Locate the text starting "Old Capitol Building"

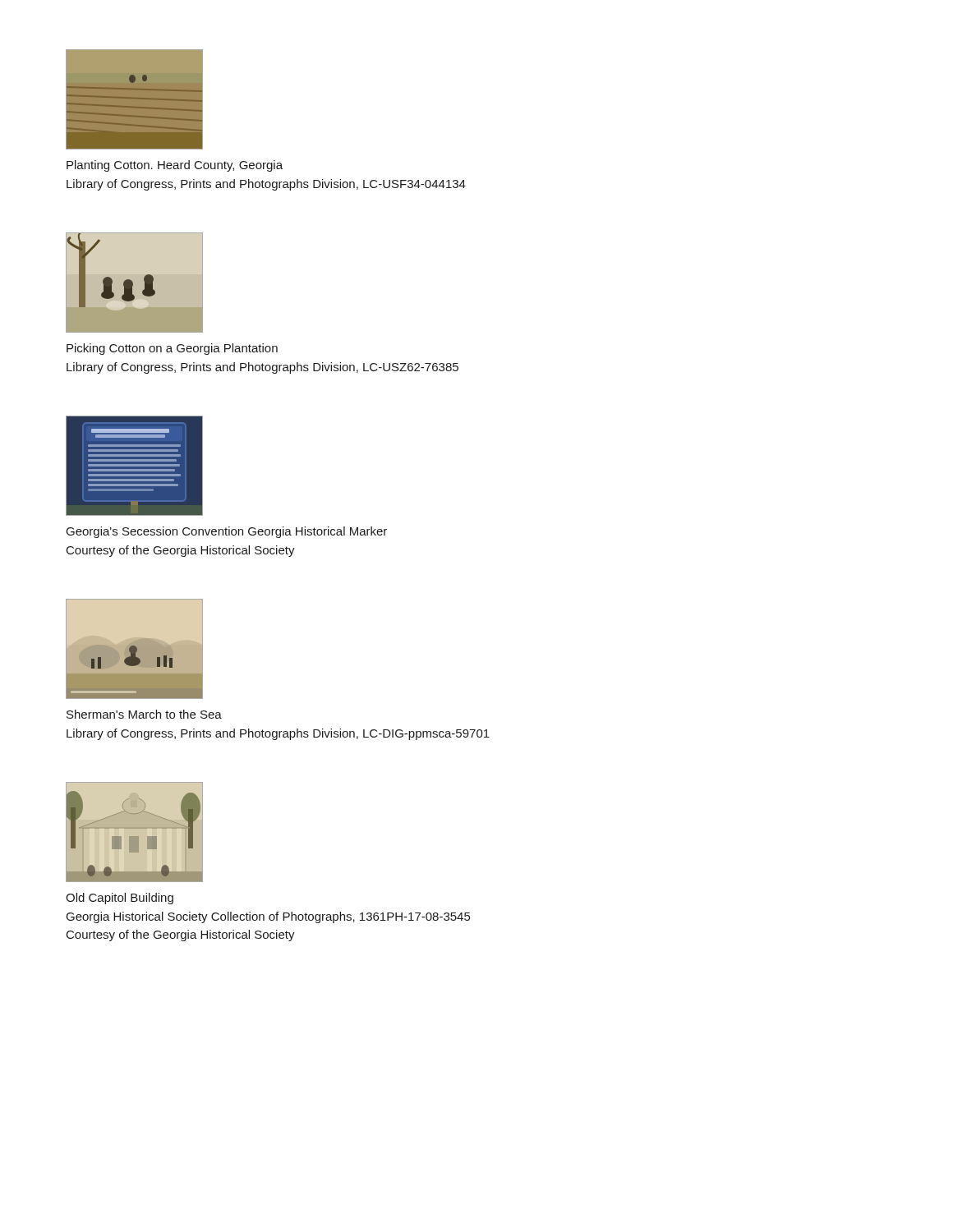tap(268, 916)
